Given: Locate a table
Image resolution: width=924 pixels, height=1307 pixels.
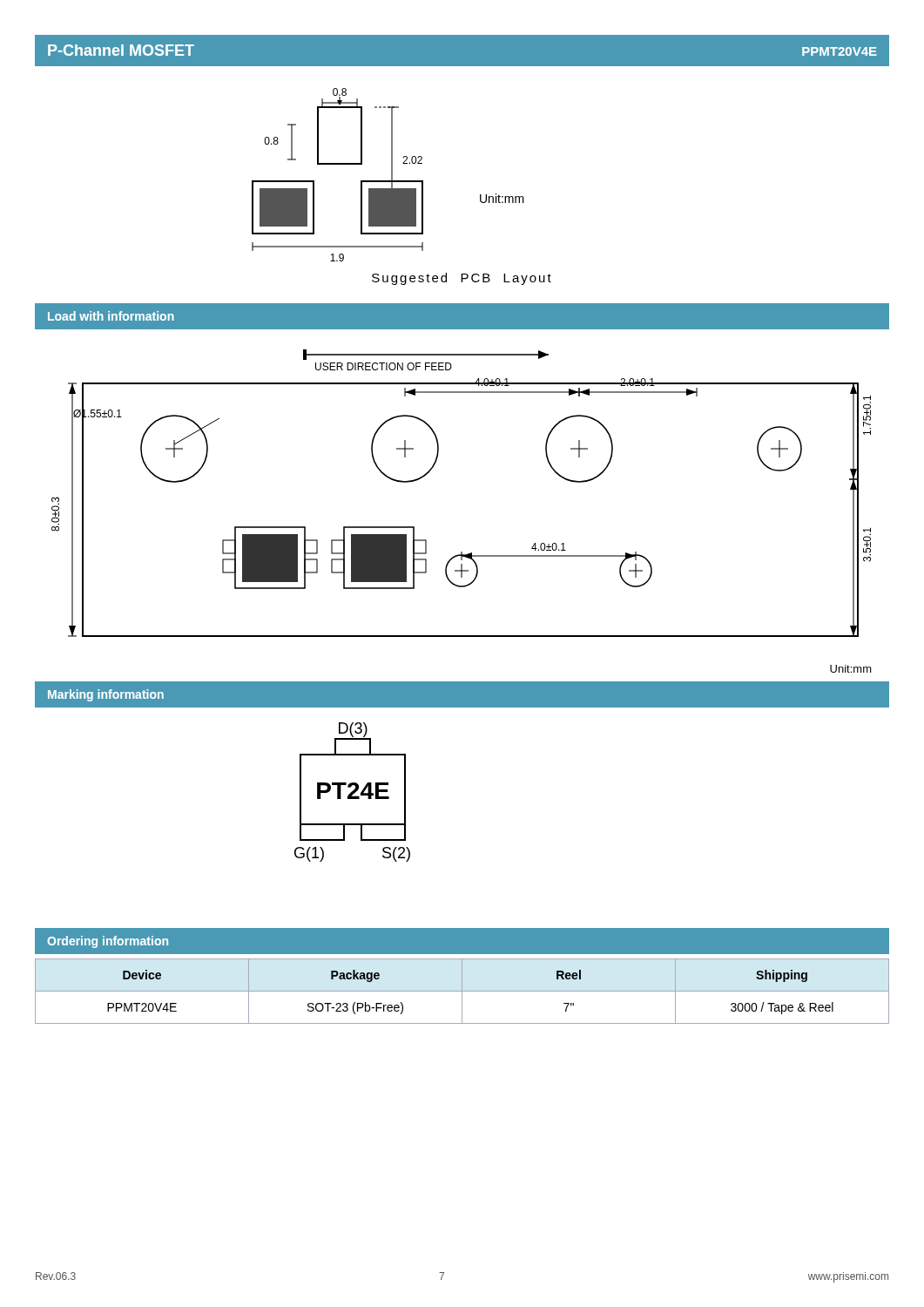Looking at the screenshot, I should pyautogui.click(x=462, y=991).
